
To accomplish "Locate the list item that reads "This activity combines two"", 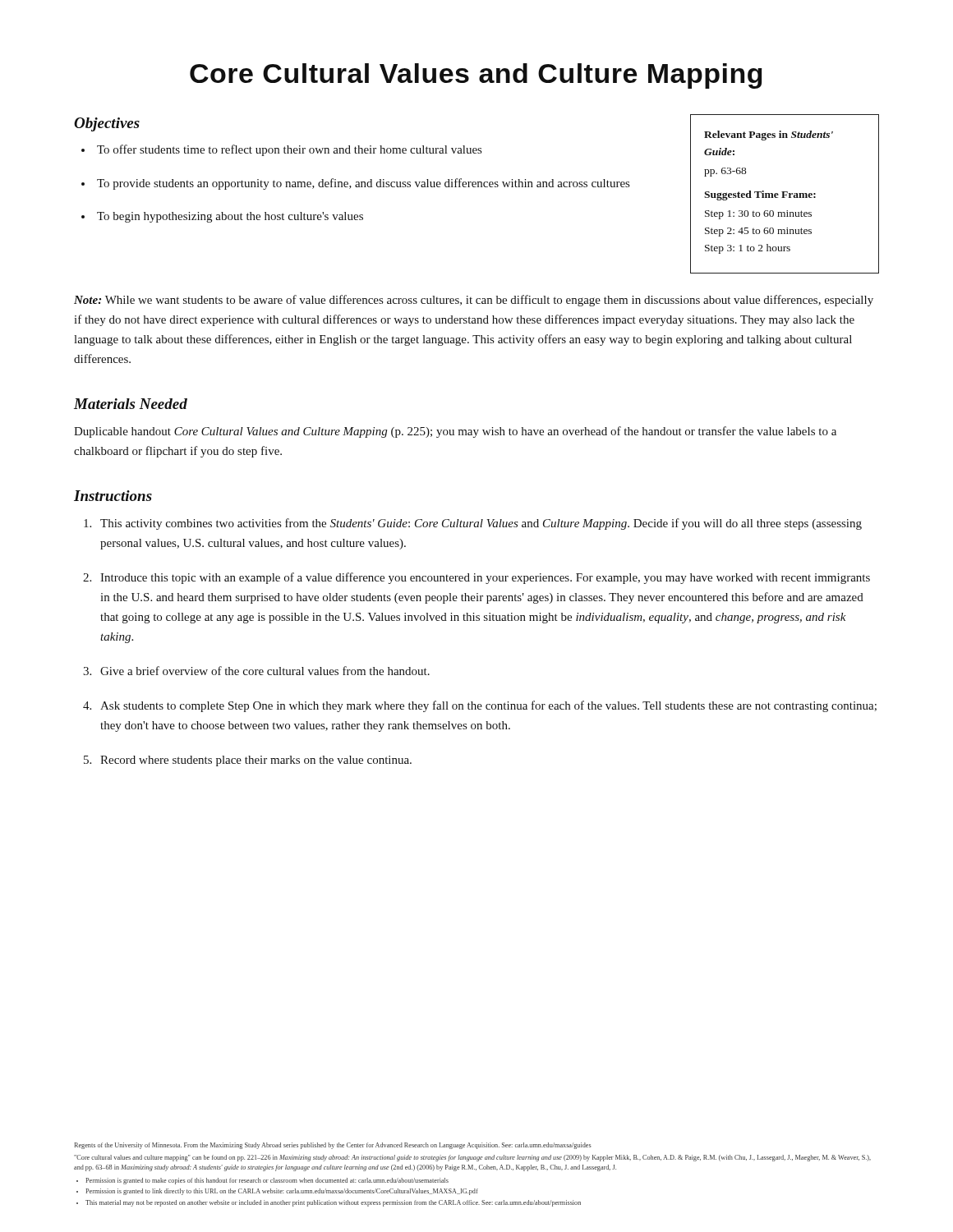I will tap(481, 533).
